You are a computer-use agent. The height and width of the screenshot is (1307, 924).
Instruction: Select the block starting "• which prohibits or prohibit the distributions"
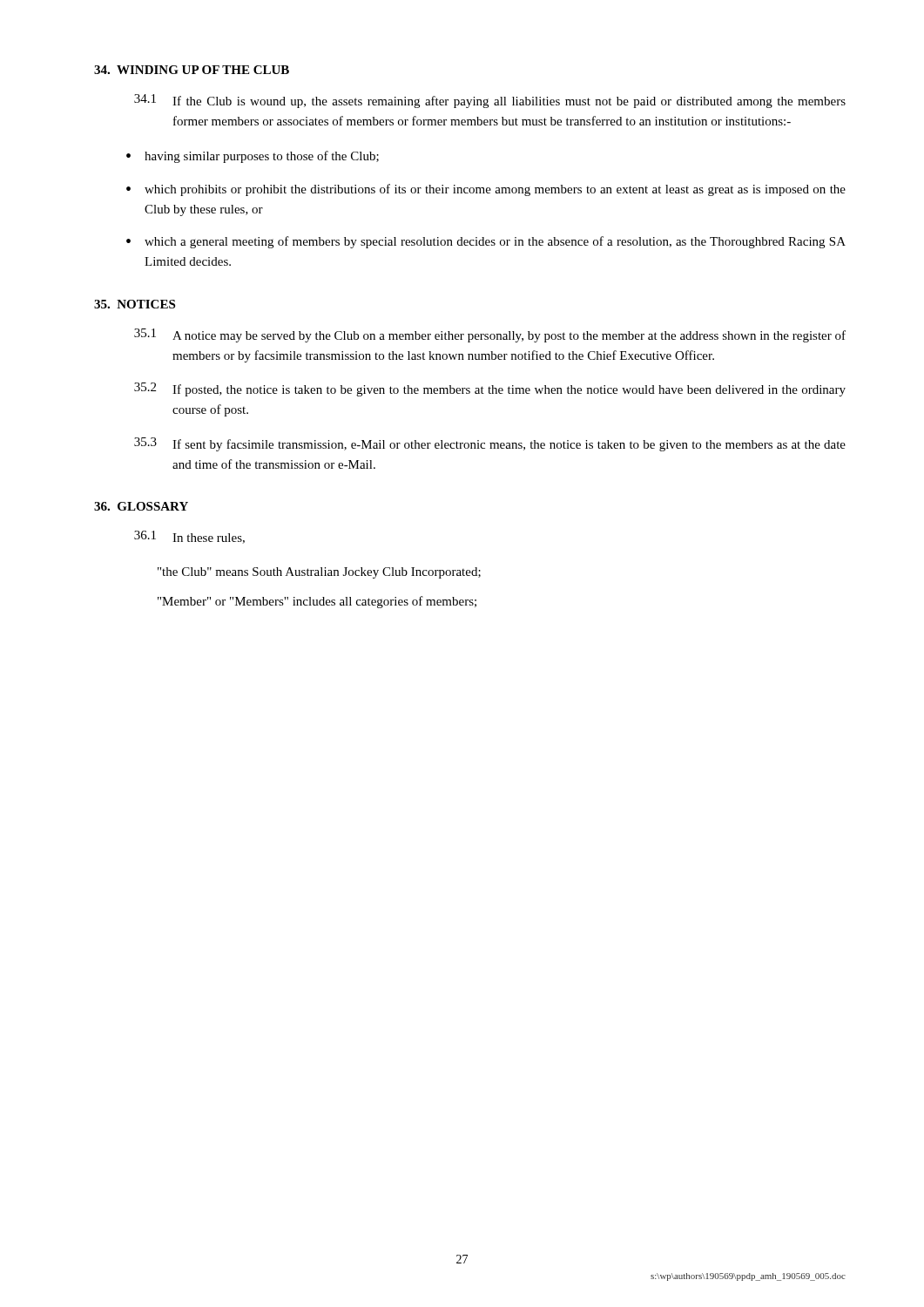point(486,199)
